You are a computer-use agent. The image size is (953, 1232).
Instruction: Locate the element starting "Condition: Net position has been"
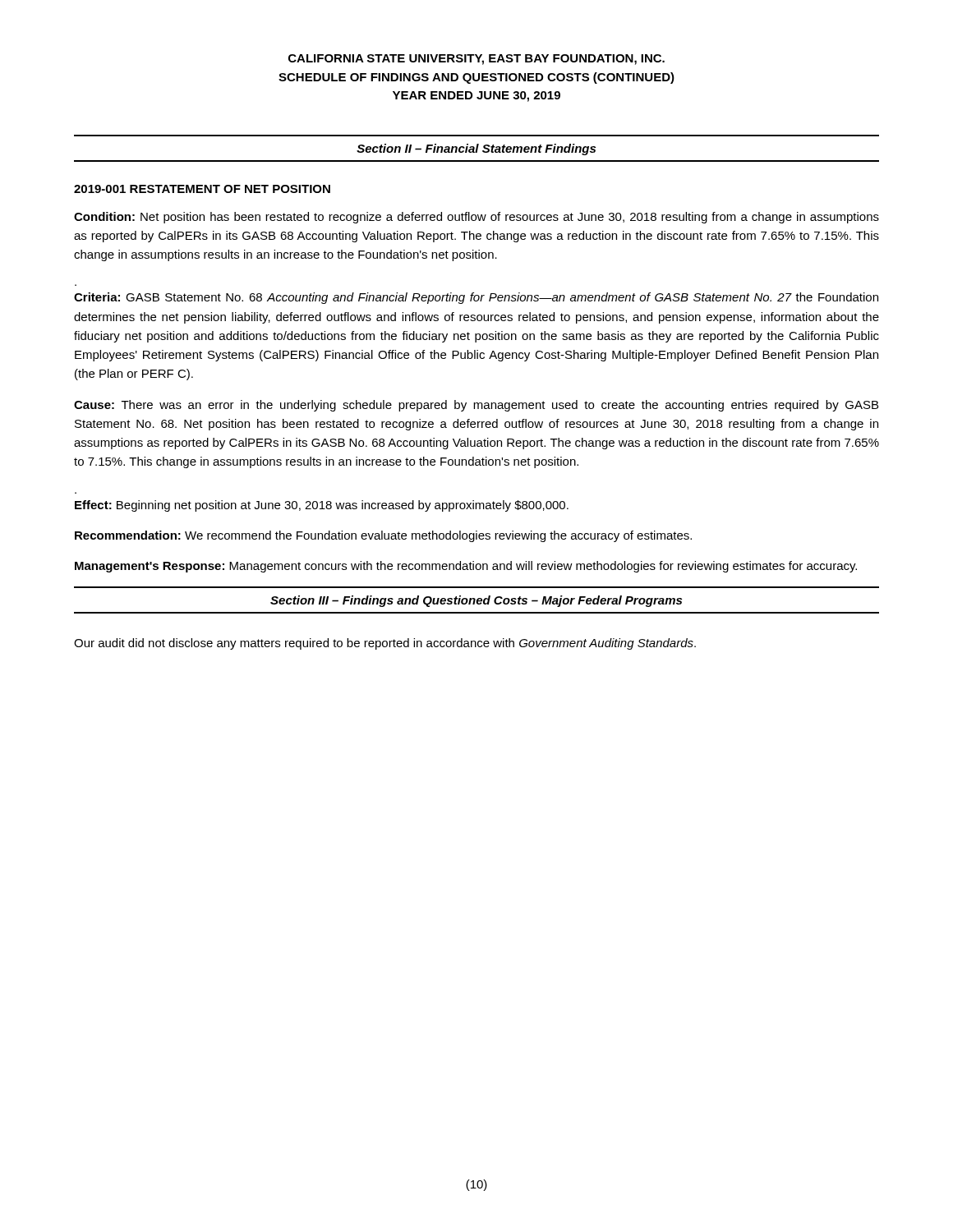[x=476, y=235]
